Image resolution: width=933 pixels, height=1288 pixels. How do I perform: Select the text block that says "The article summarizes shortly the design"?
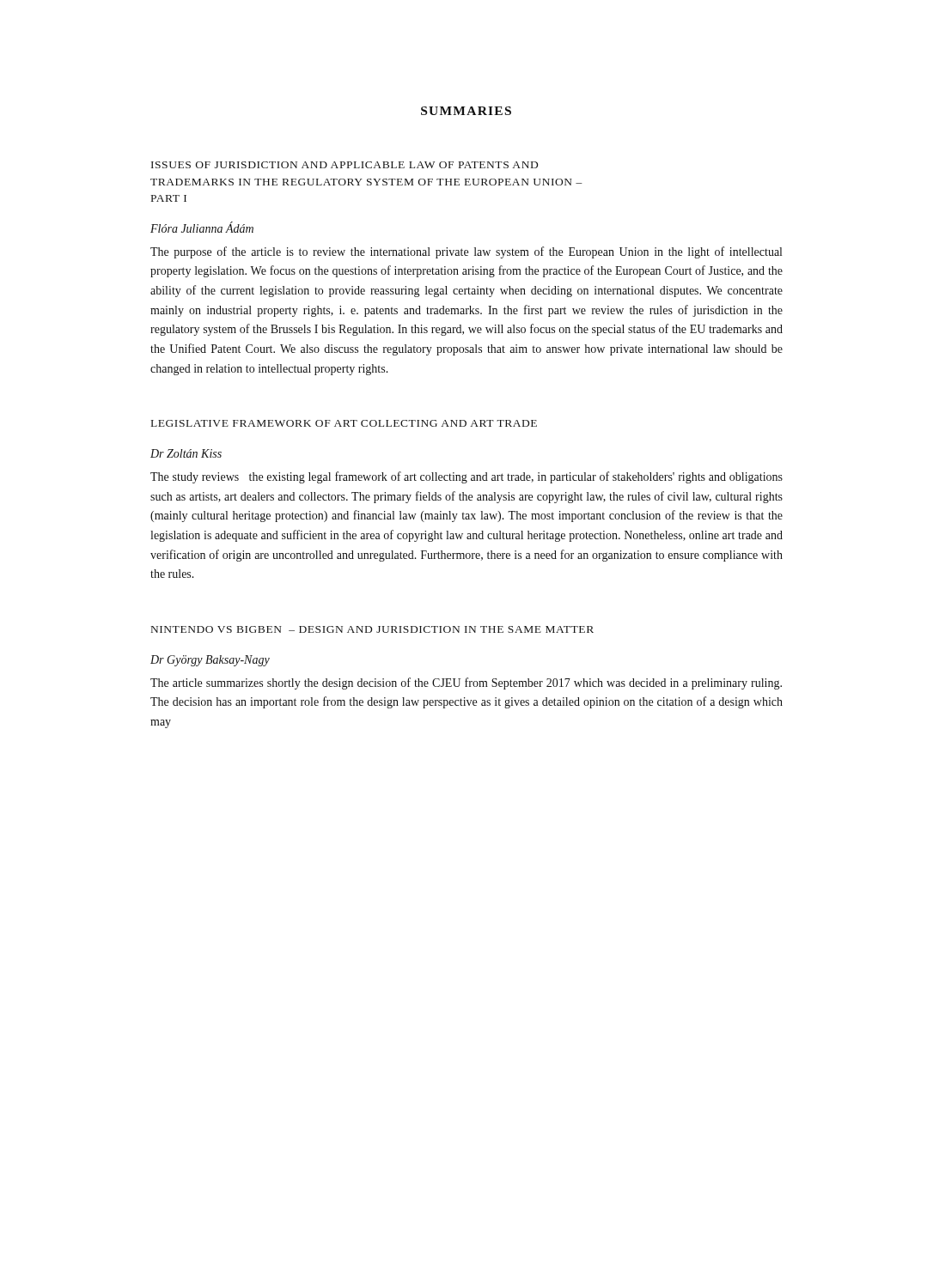tap(466, 702)
